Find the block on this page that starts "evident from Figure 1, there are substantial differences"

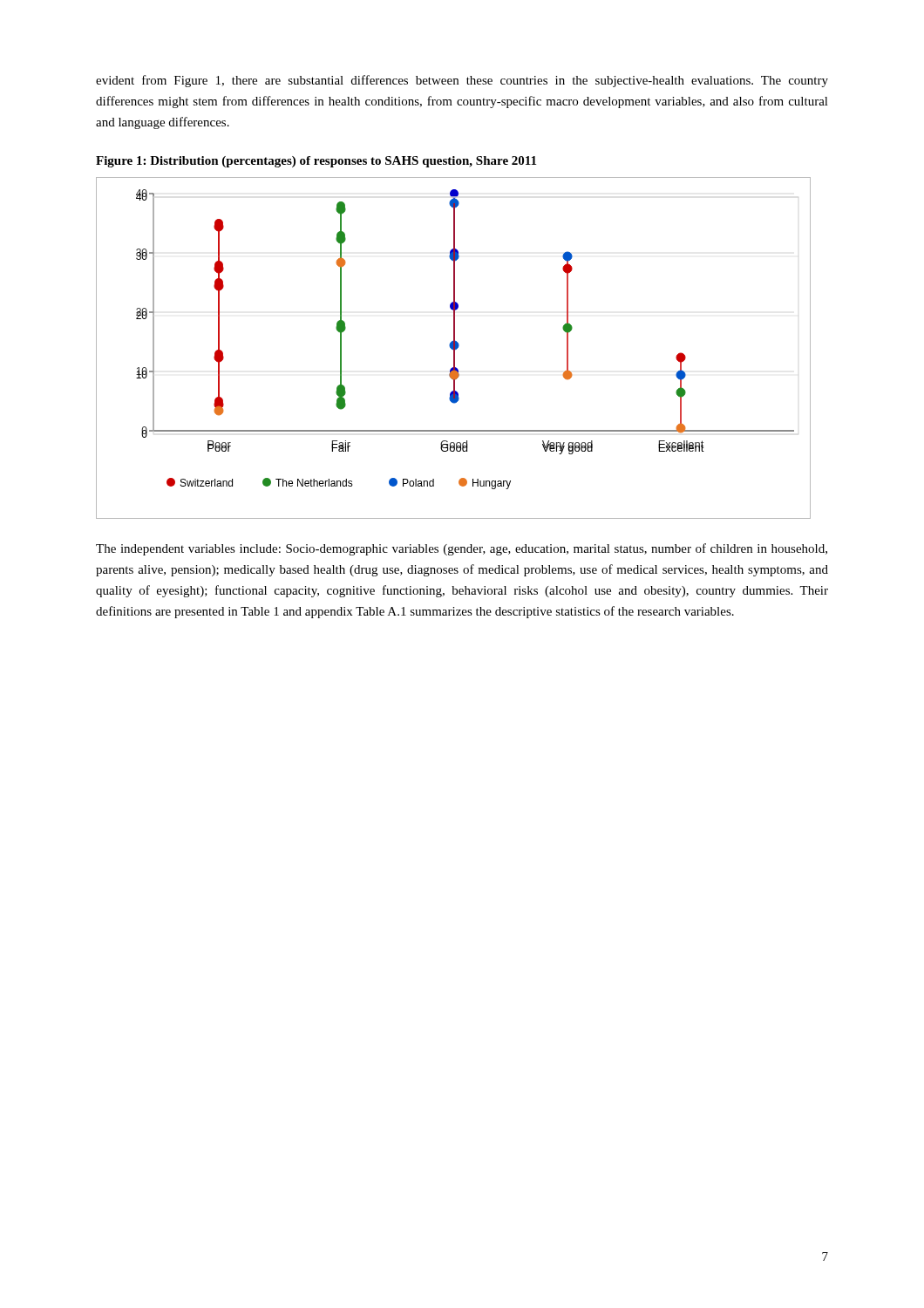(x=462, y=101)
